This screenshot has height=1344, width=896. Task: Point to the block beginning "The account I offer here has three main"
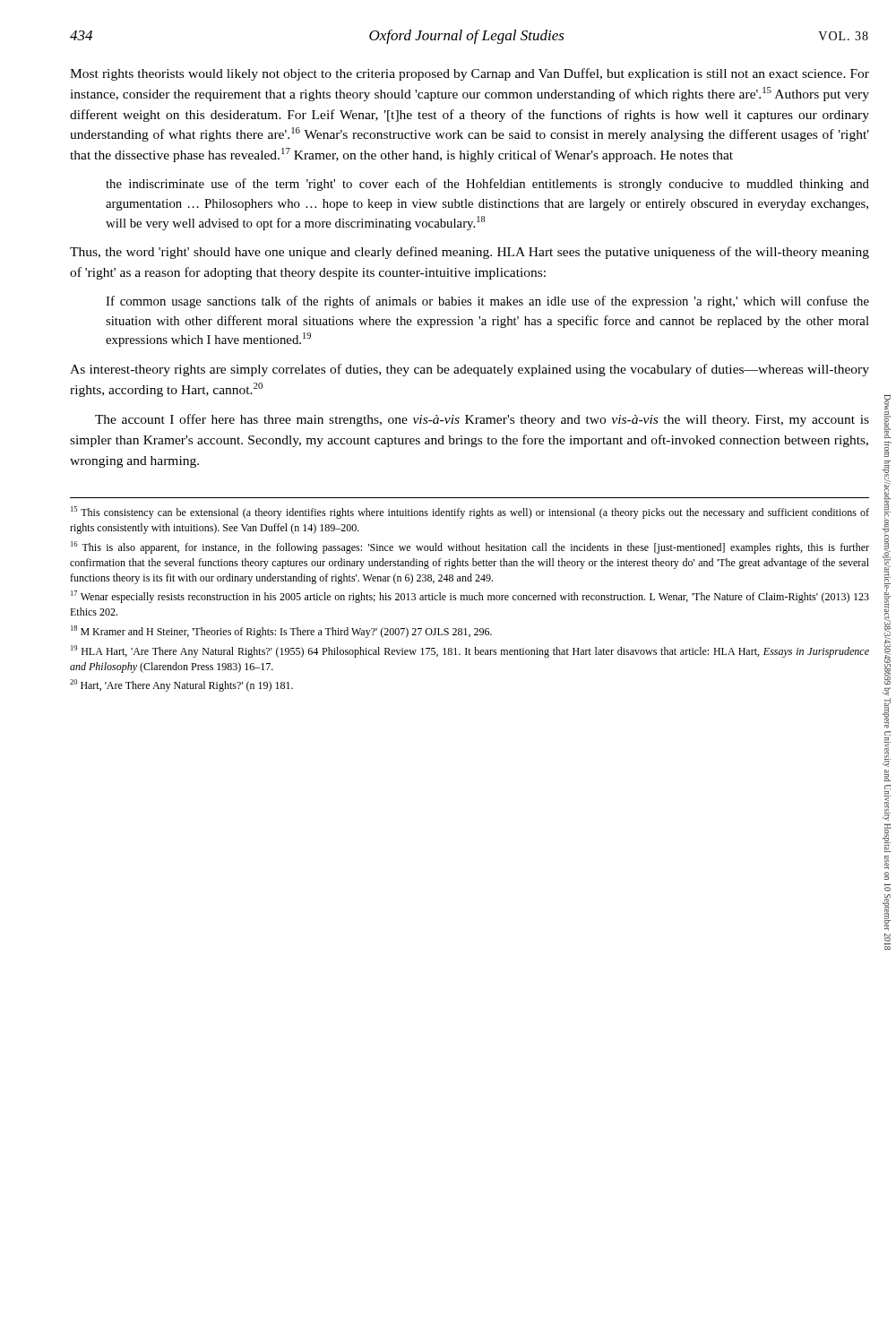470,439
